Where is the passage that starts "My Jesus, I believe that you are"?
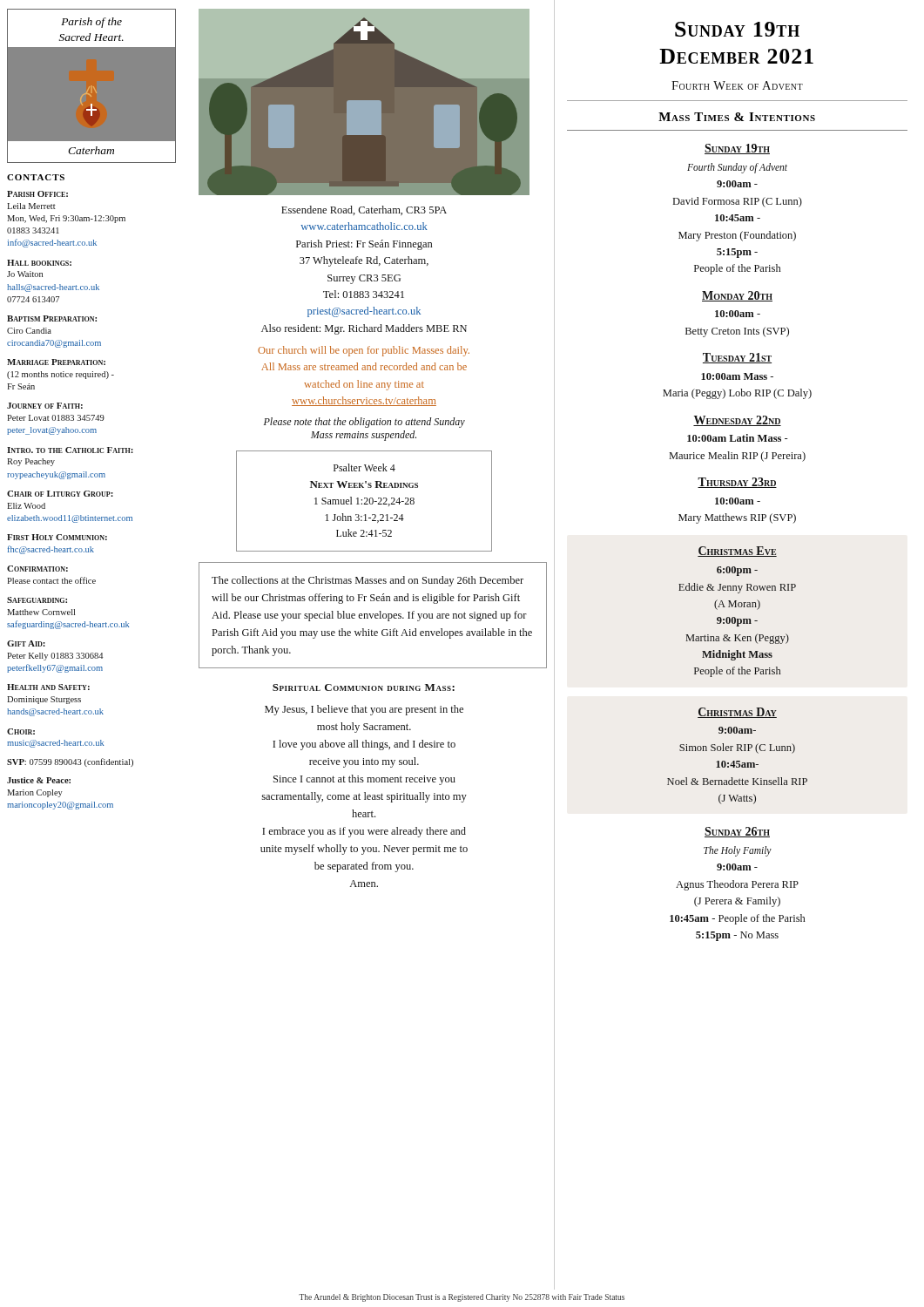 [x=364, y=796]
